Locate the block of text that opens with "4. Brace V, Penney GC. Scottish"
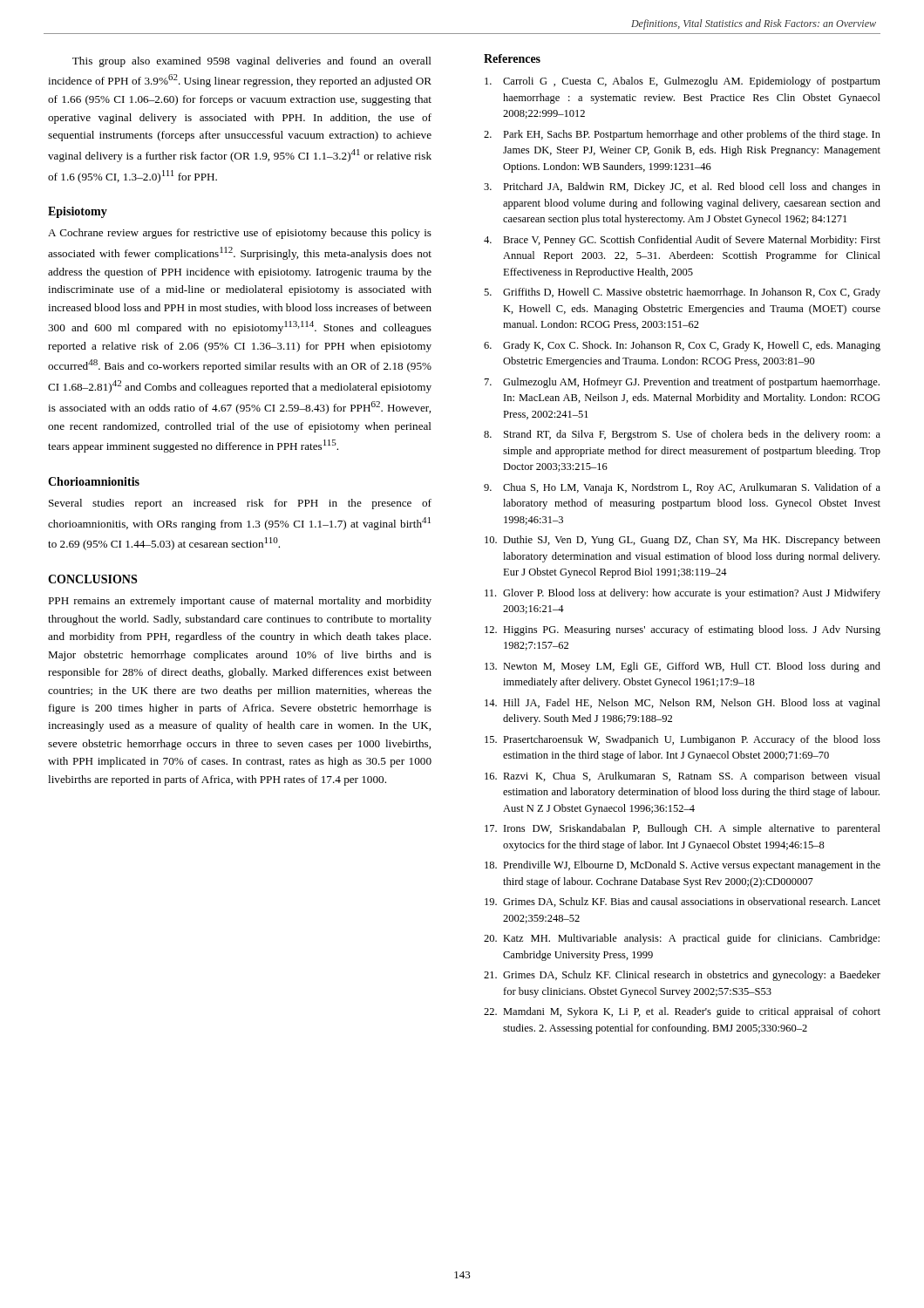The height and width of the screenshot is (1308, 924). coord(682,256)
